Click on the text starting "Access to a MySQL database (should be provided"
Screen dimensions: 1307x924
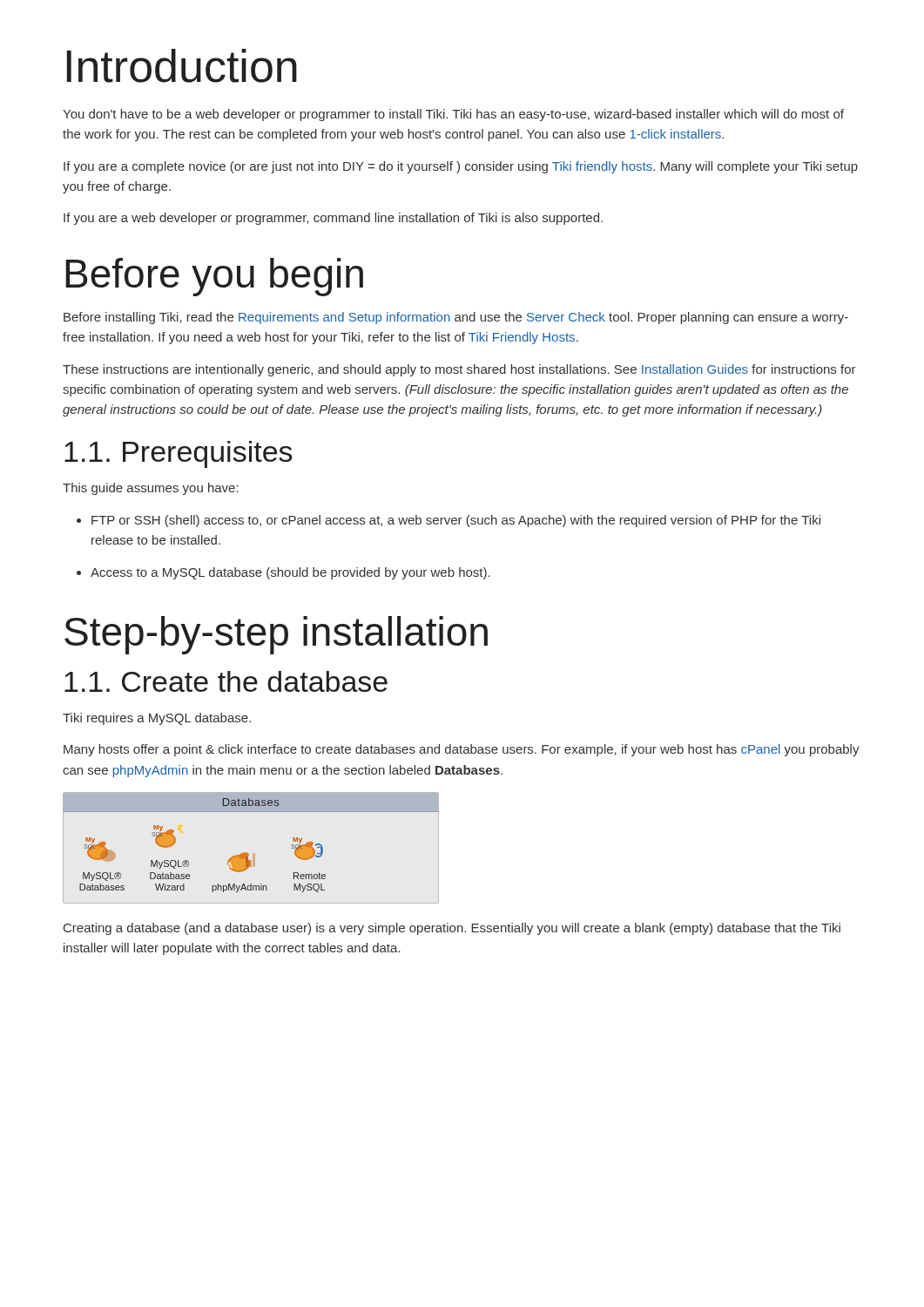coord(462,572)
